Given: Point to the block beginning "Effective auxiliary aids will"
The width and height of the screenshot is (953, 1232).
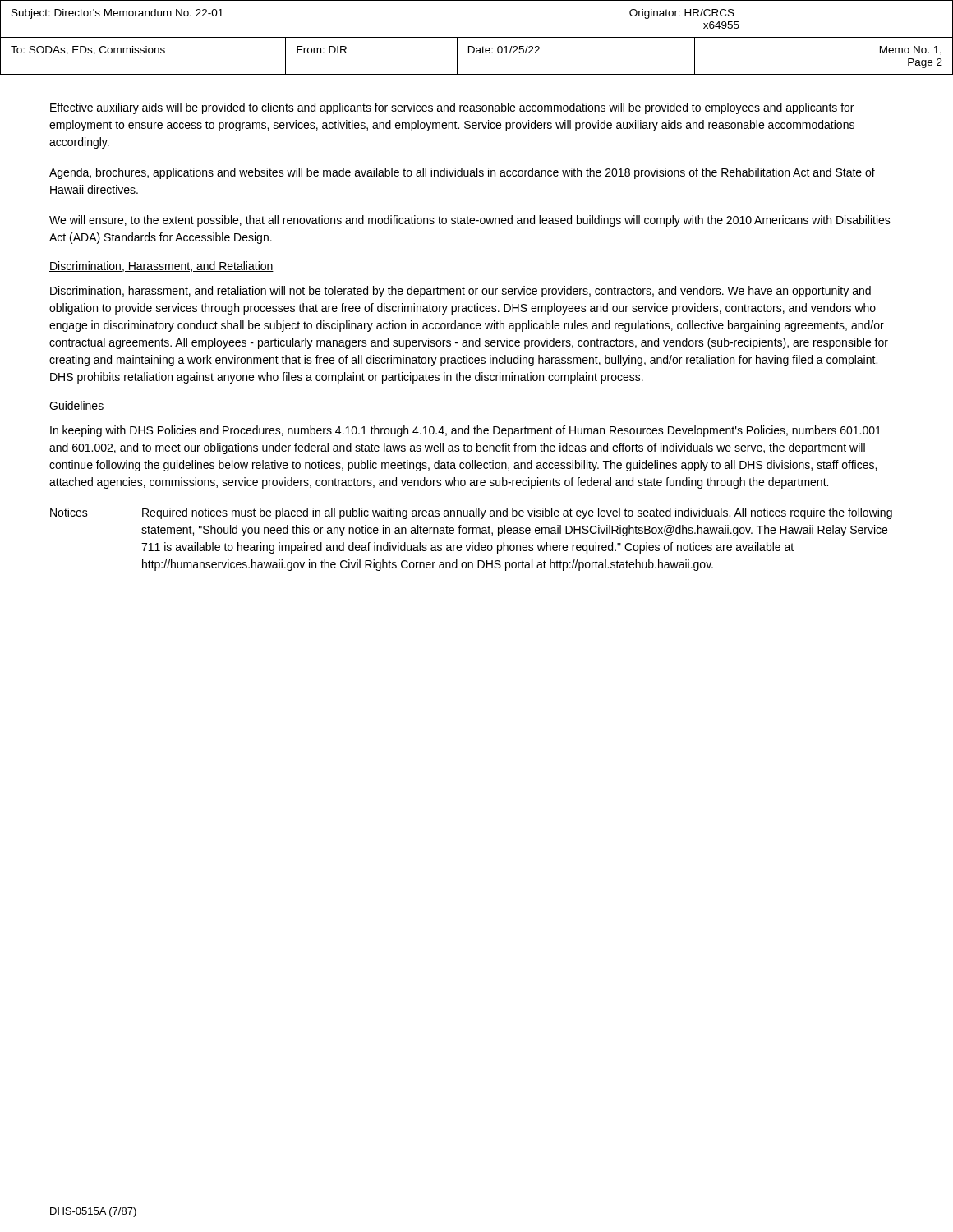Looking at the screenshot, I should (452, 125).
